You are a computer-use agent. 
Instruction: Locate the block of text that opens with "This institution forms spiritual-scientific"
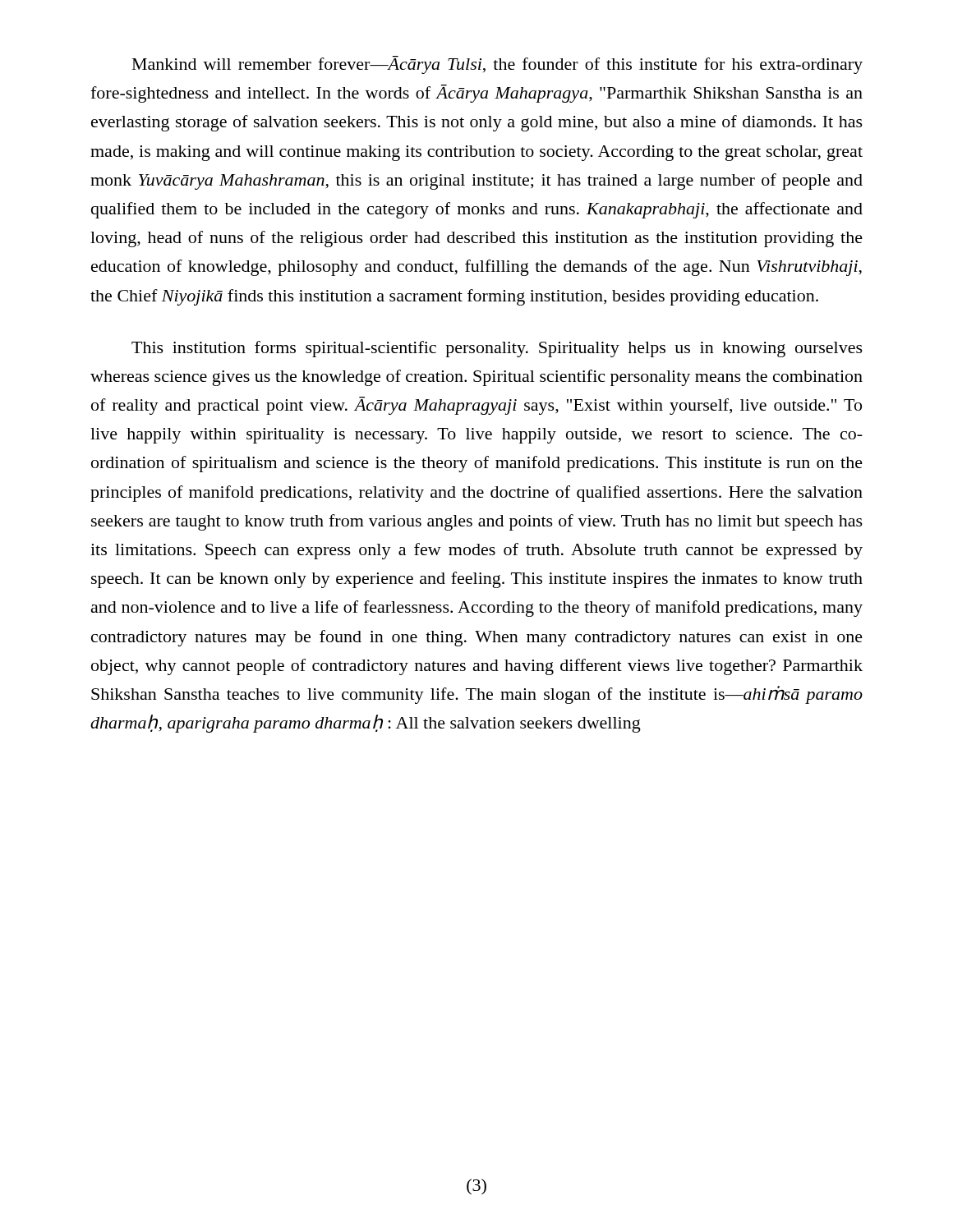pos(476,535)
